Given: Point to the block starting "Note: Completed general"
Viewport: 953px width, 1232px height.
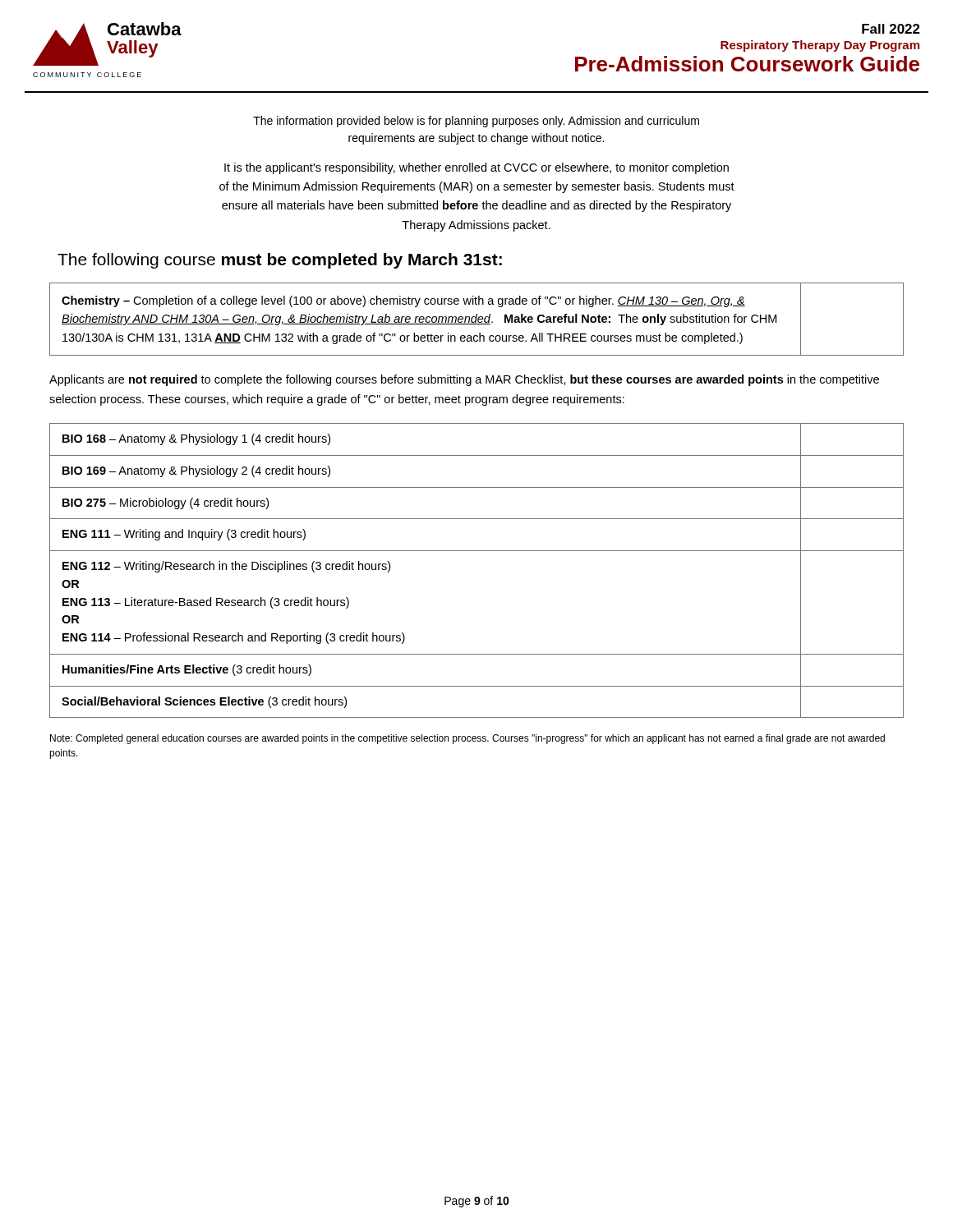Looking at the screenshot, I should coord(467,746).
